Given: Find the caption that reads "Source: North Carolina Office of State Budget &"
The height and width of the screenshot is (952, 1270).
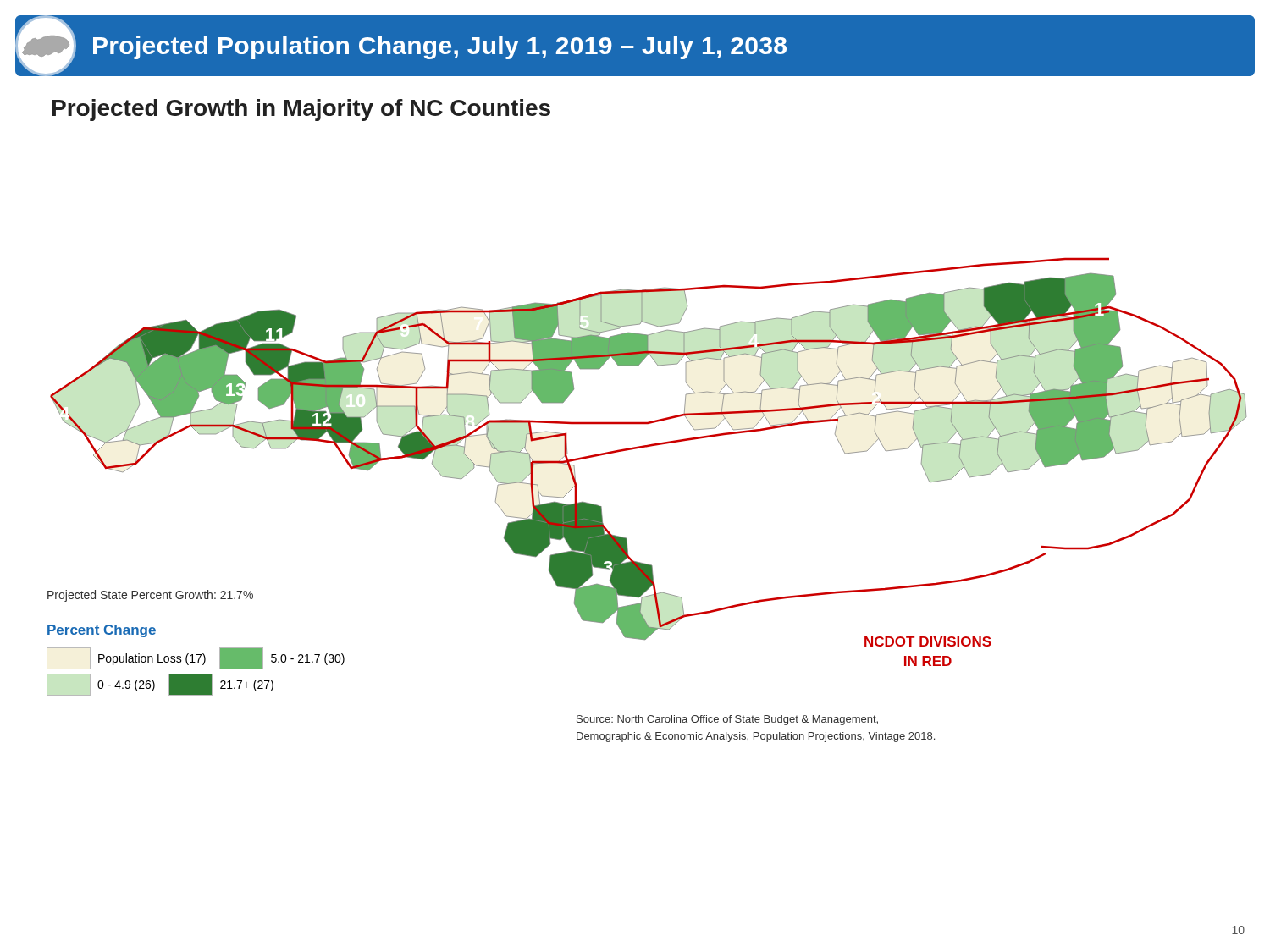Looking at the screenshot, I should [756, 727].
